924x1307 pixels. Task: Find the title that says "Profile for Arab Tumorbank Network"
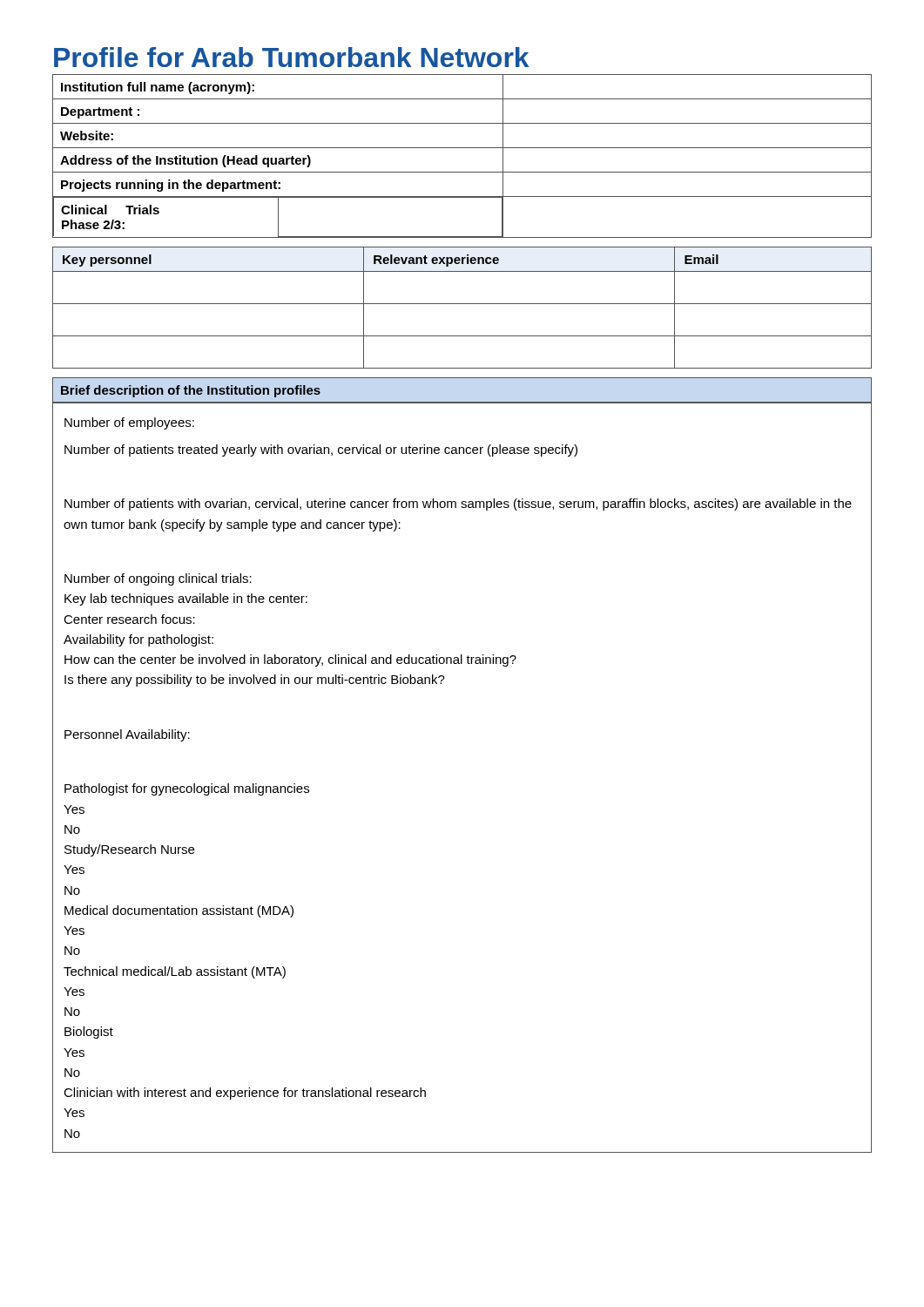tap(291, 58)
